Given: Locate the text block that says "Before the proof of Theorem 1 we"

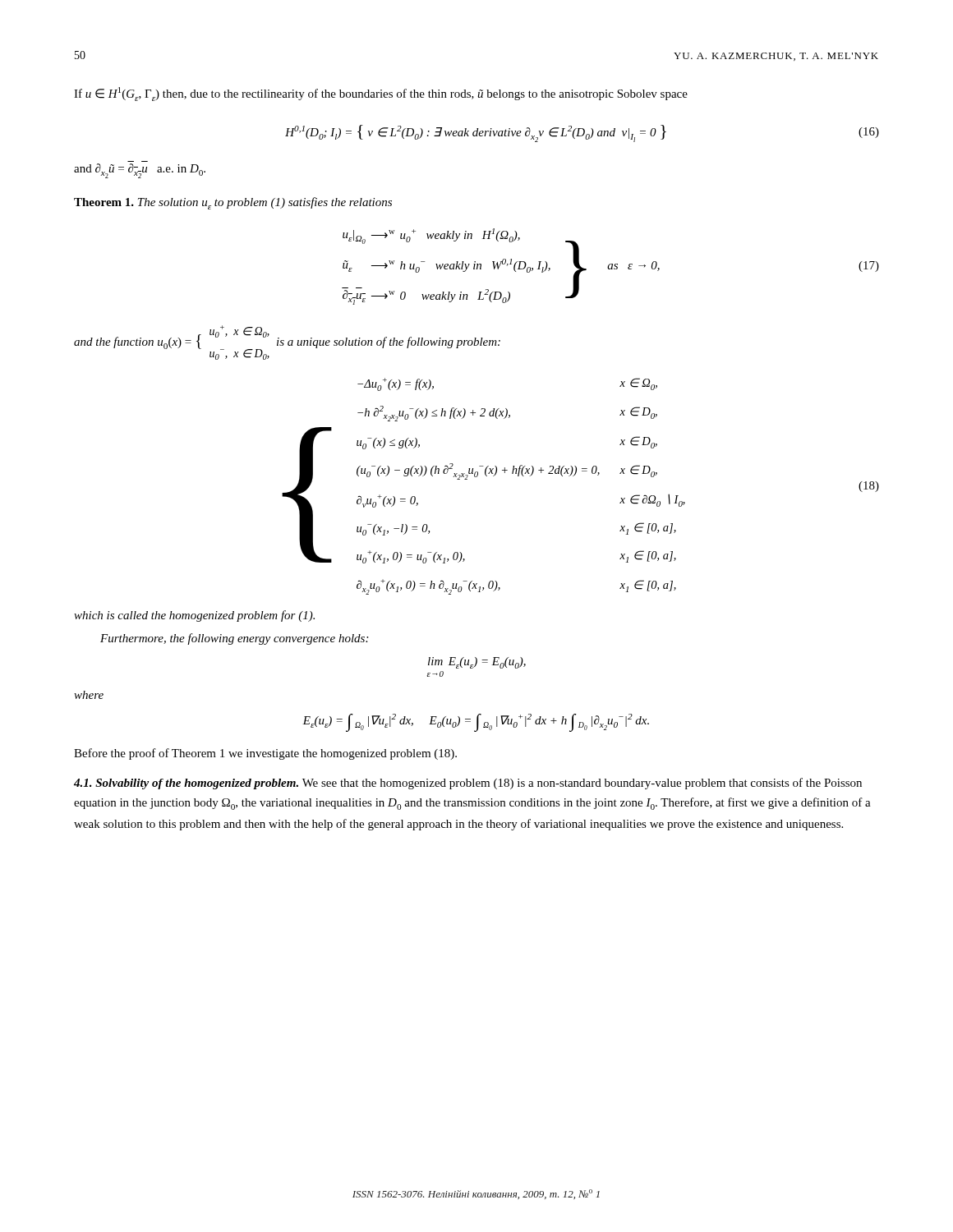Looking at the screenshot, I should tap(266, 753).
